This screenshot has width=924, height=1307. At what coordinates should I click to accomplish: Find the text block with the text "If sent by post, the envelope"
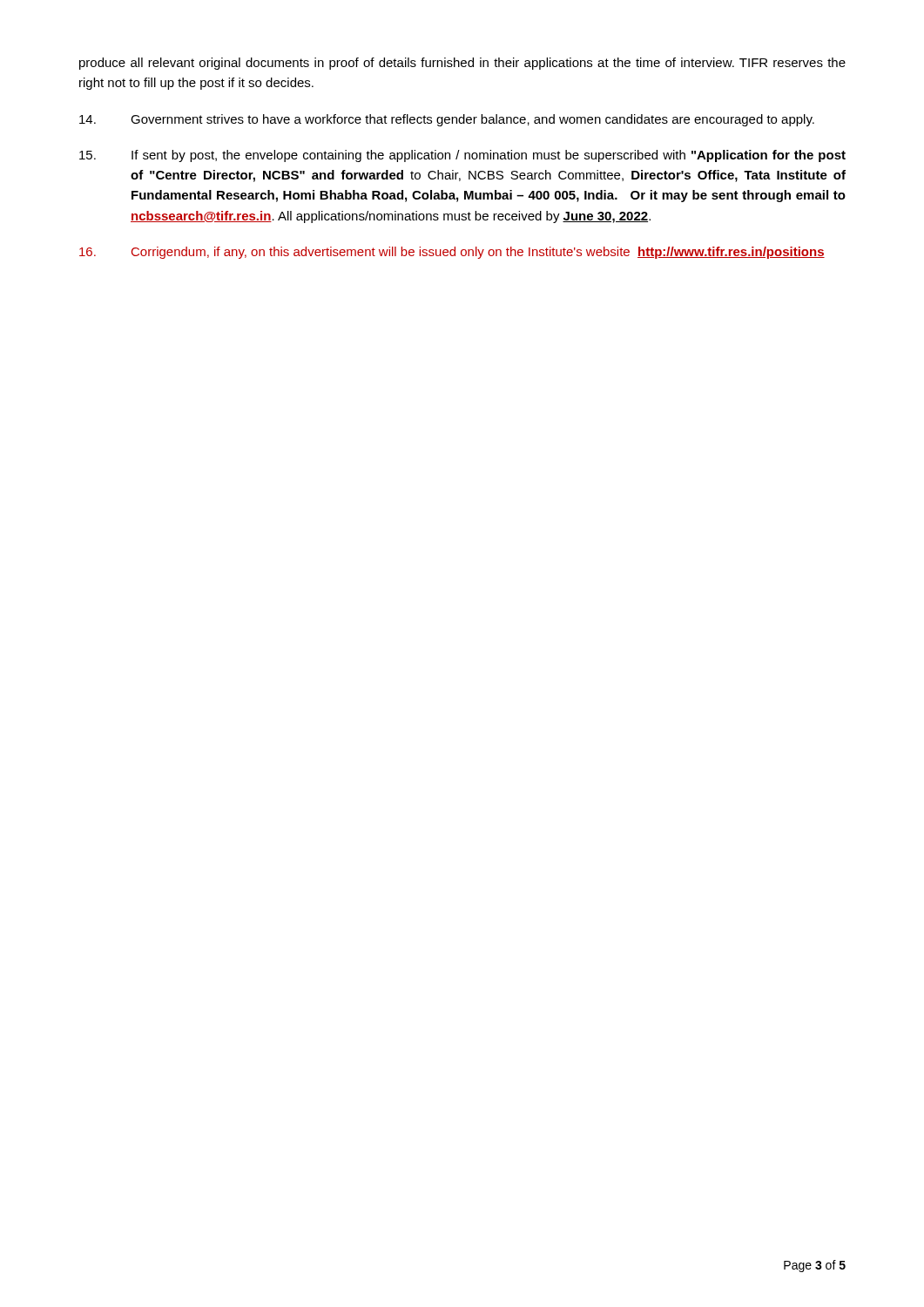[462, 185]
